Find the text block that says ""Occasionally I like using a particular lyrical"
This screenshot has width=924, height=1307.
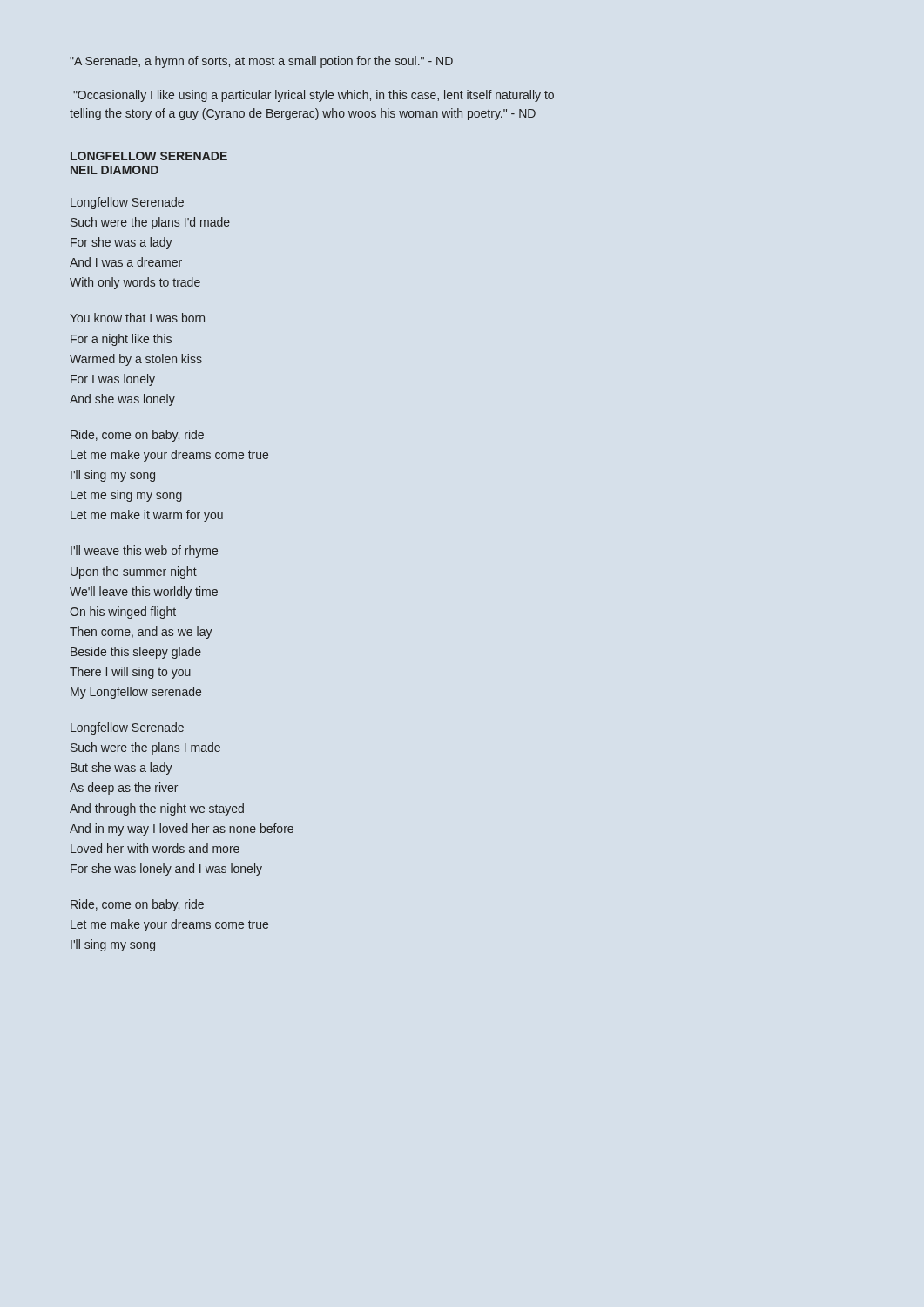312,104
